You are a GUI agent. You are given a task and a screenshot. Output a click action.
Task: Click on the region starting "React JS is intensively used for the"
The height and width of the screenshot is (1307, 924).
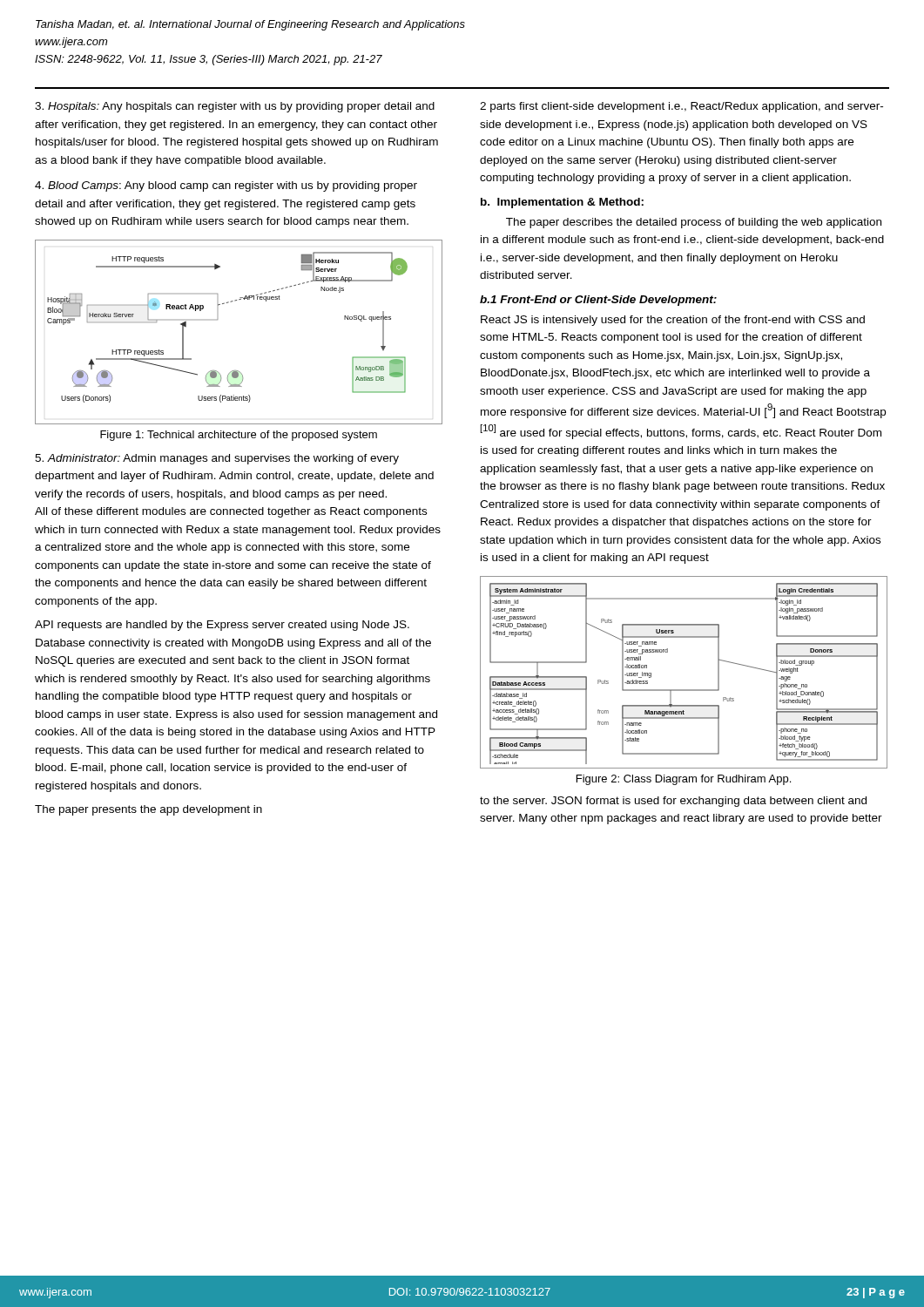click(x=683, y=438)
